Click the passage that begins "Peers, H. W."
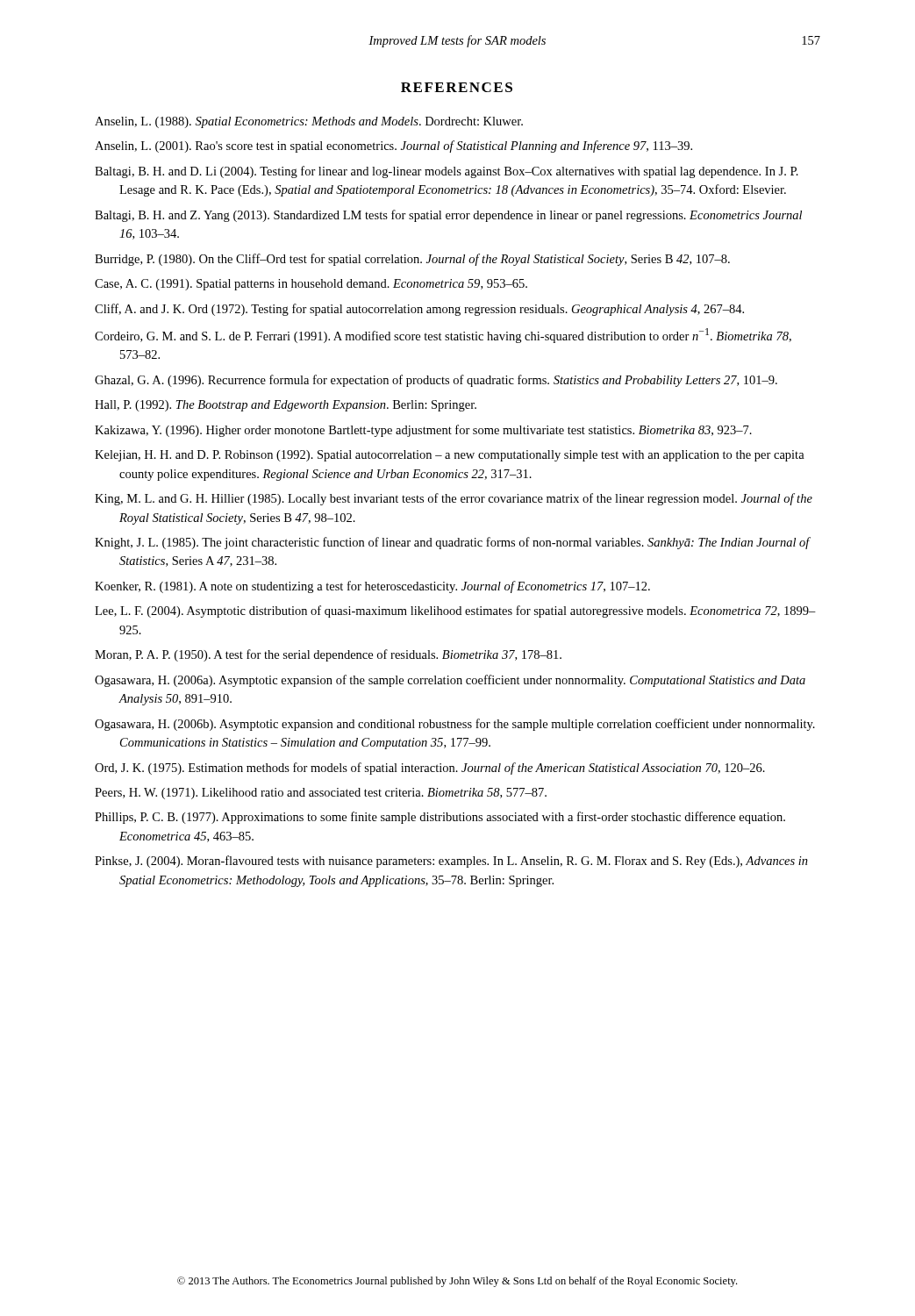The image size is (915, 1316). tap(321, 792)
